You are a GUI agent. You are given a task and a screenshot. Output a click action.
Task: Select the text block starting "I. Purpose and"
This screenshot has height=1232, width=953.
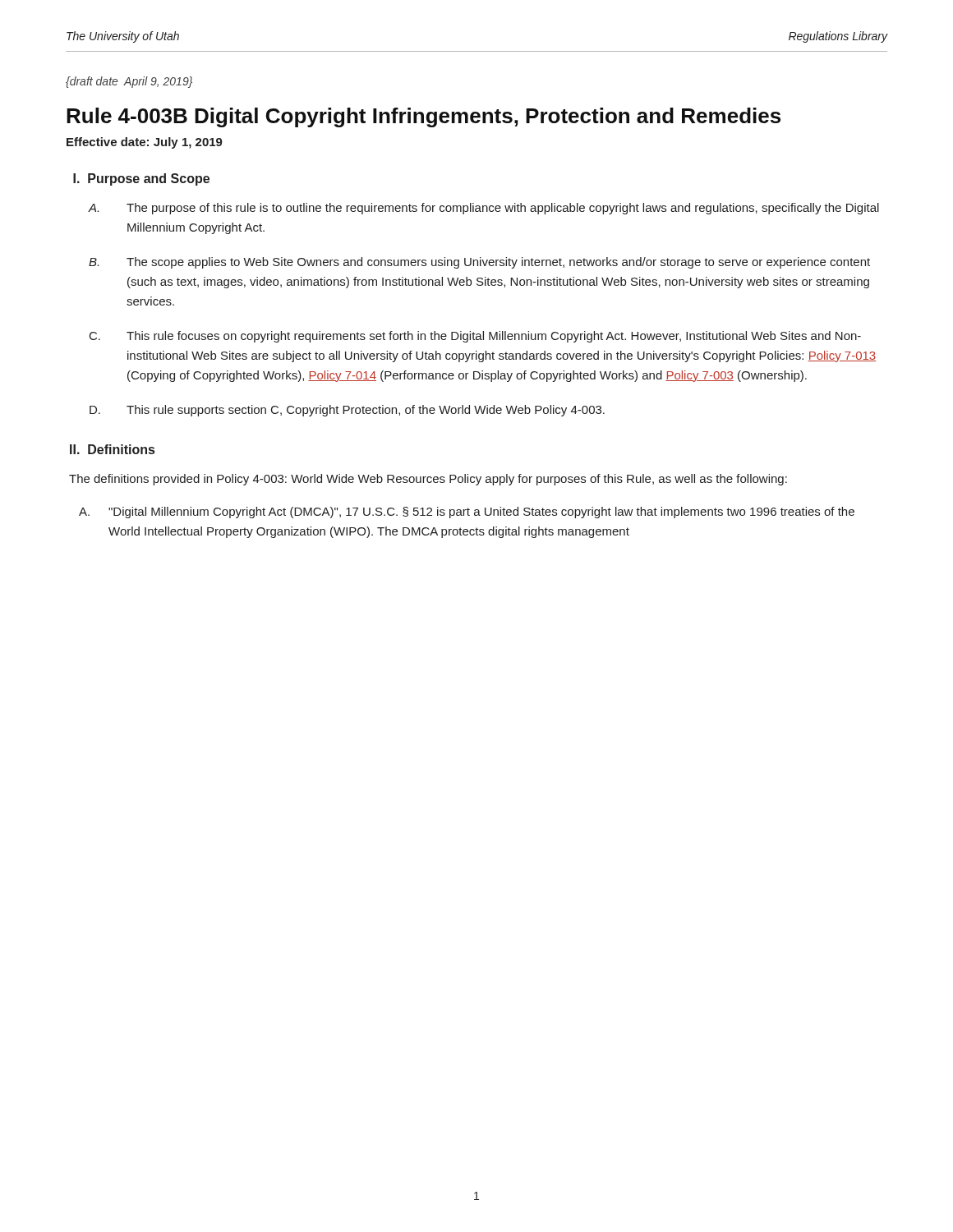(x=139, y=178)
